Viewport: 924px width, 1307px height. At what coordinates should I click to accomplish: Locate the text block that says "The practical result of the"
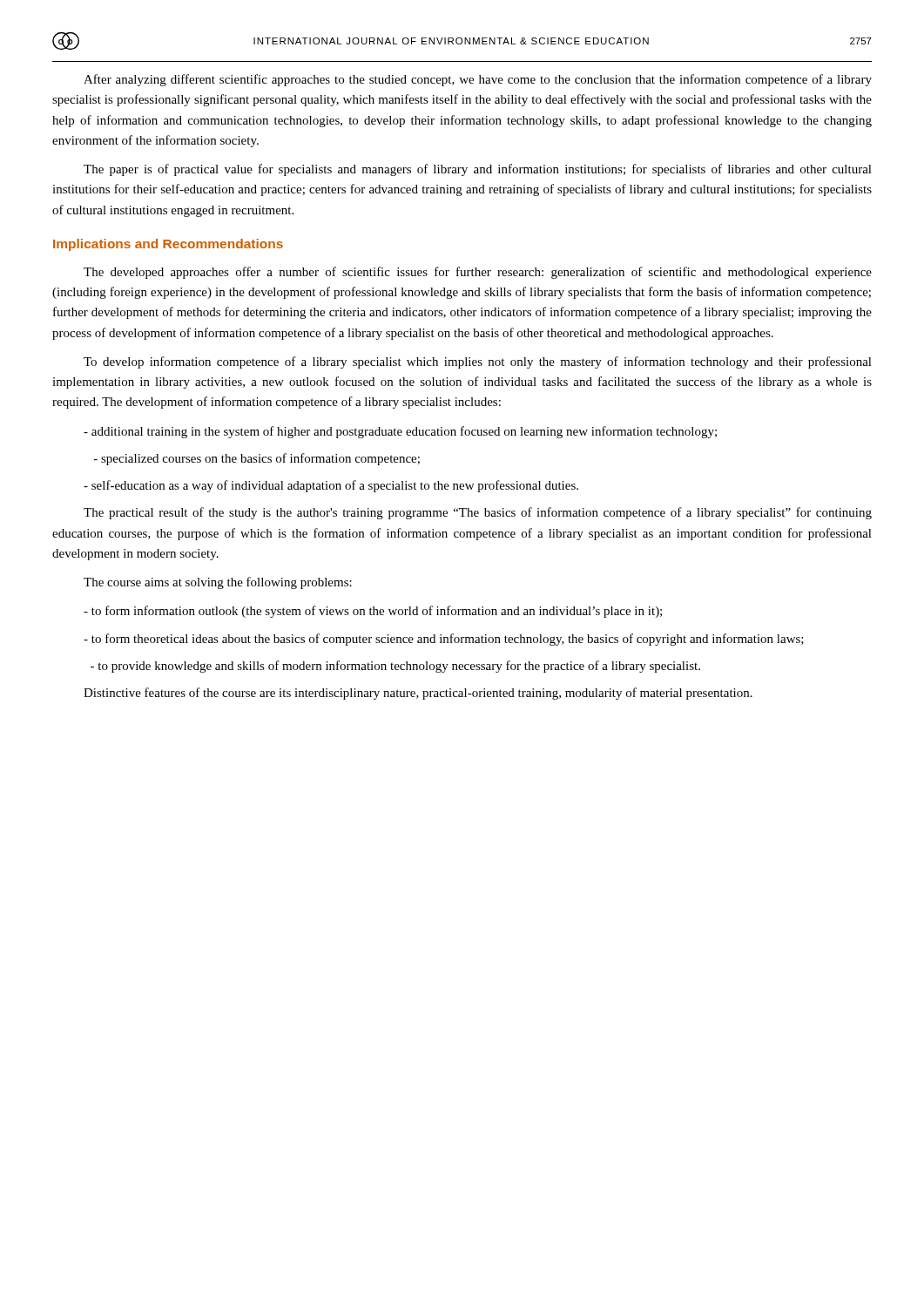coord(462,533)
